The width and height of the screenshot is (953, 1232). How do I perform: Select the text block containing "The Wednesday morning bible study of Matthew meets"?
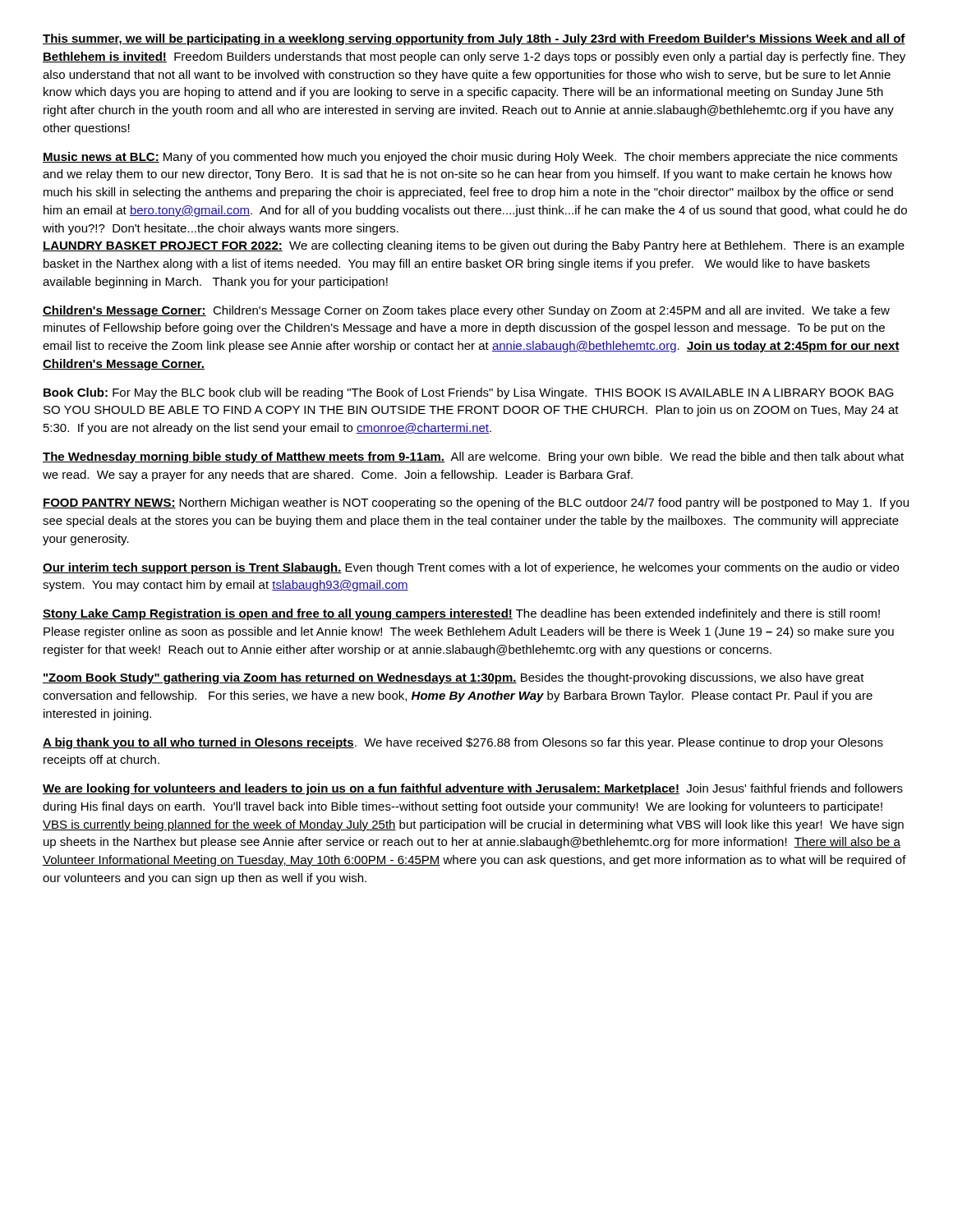point(473,465)
